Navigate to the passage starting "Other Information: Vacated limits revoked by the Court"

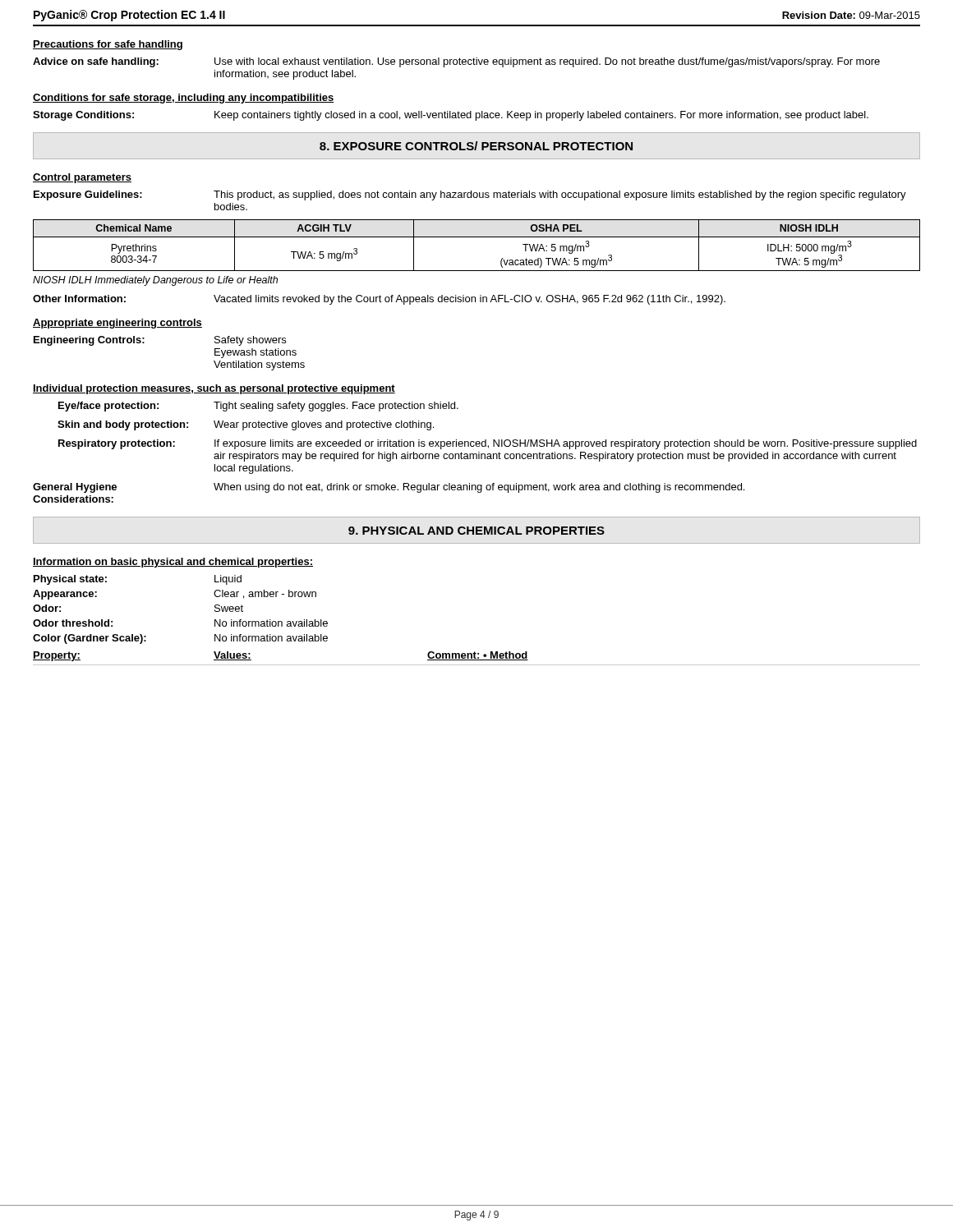click(x=476, y=299)
